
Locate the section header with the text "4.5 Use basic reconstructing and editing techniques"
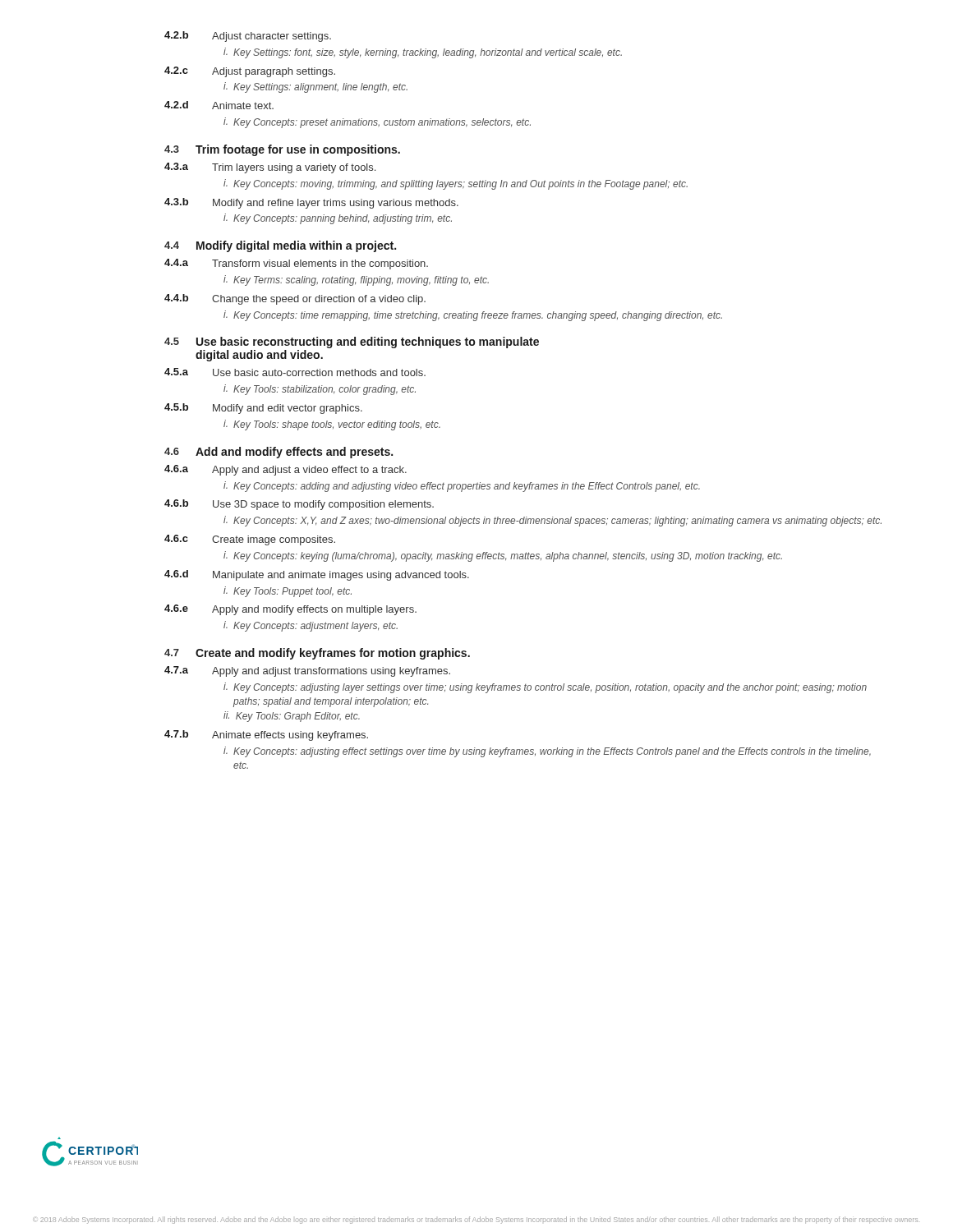pyautogui.click(x=352, y=349)
